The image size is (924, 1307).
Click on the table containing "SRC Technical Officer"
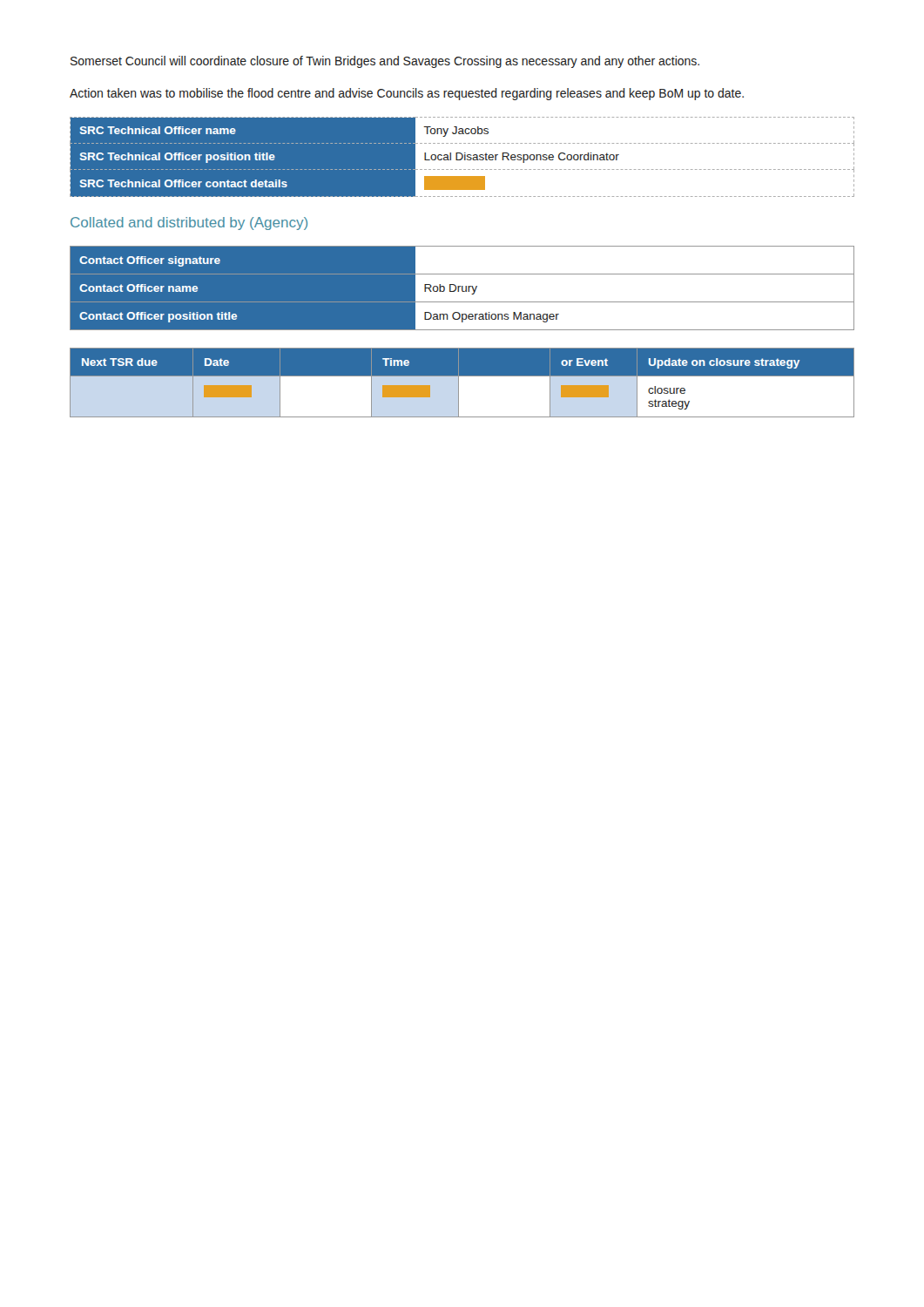coord(462,157)
